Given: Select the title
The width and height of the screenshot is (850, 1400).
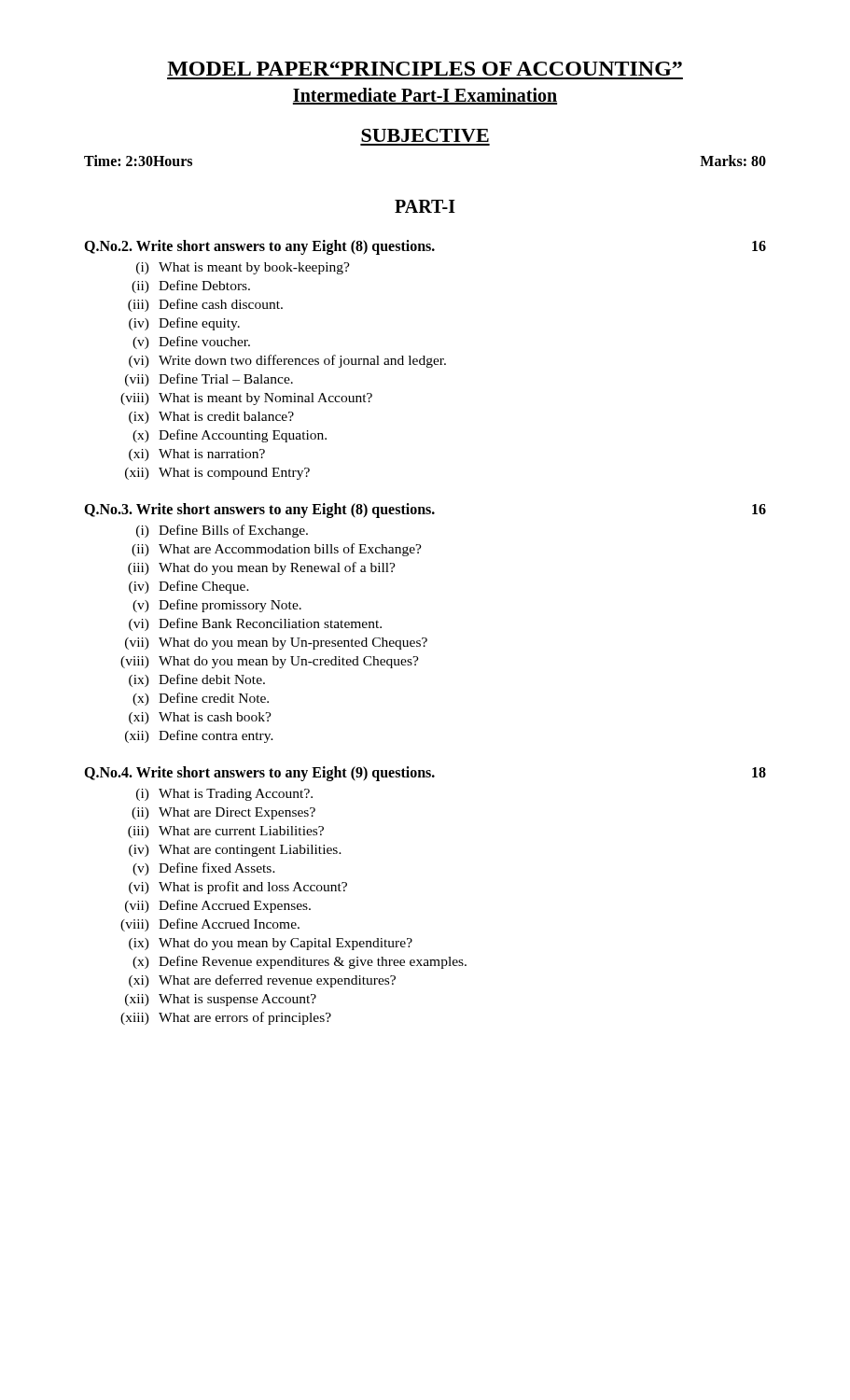Looking at the screenshot, I should click(425, 81).
